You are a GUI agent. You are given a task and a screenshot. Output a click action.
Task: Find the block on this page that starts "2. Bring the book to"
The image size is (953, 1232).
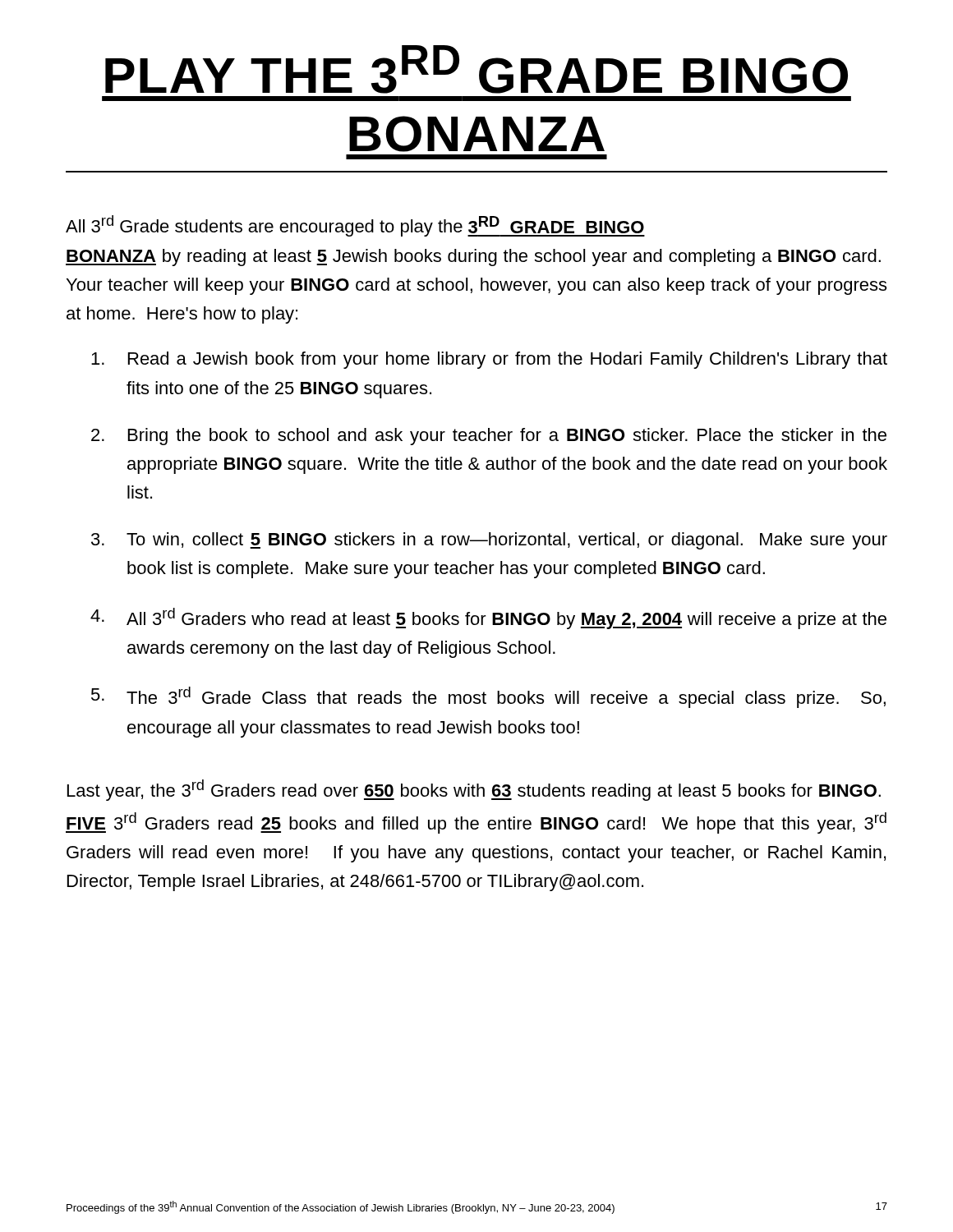(489, 464)
